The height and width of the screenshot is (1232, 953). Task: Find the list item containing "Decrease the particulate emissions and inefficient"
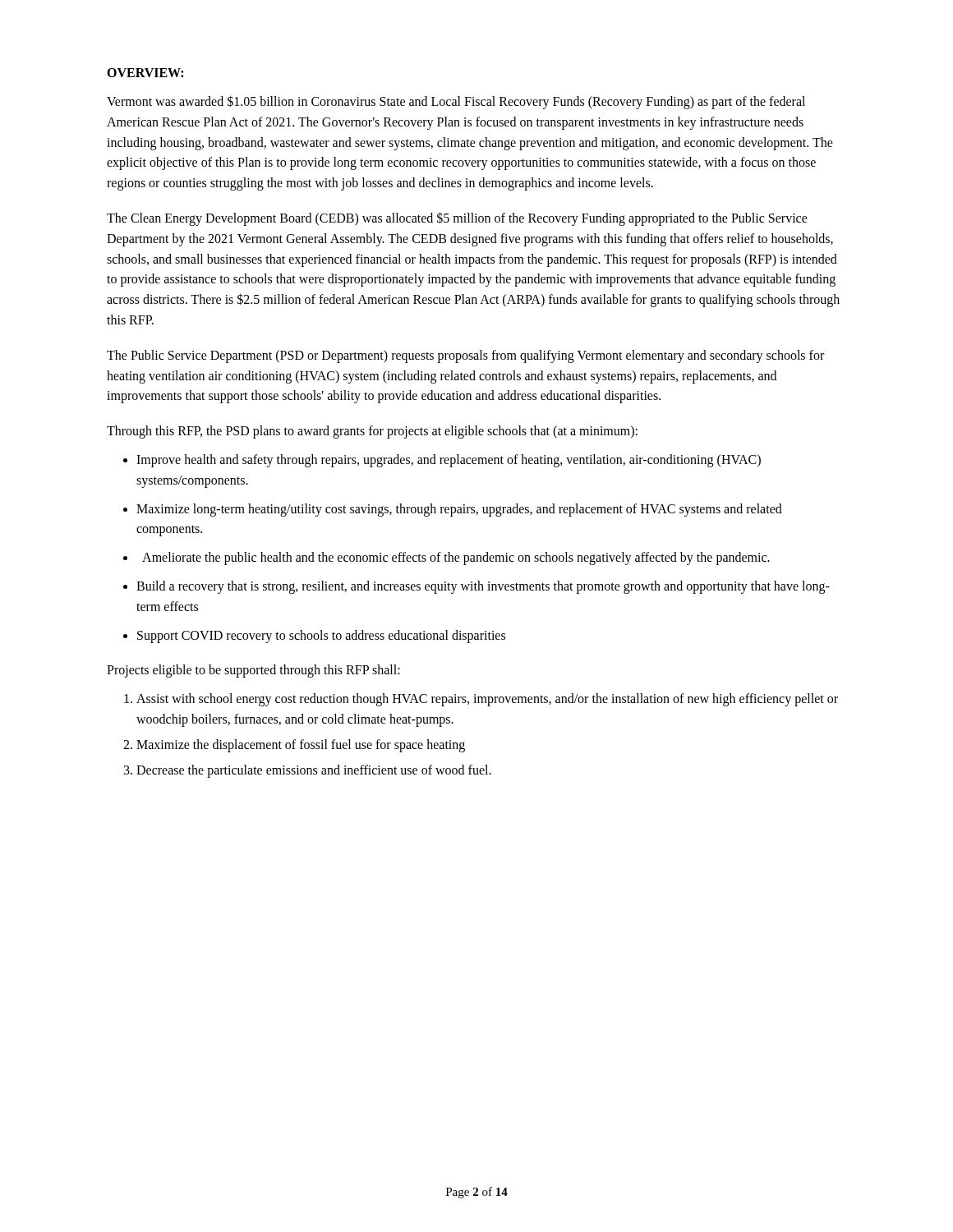pos(314,770)
